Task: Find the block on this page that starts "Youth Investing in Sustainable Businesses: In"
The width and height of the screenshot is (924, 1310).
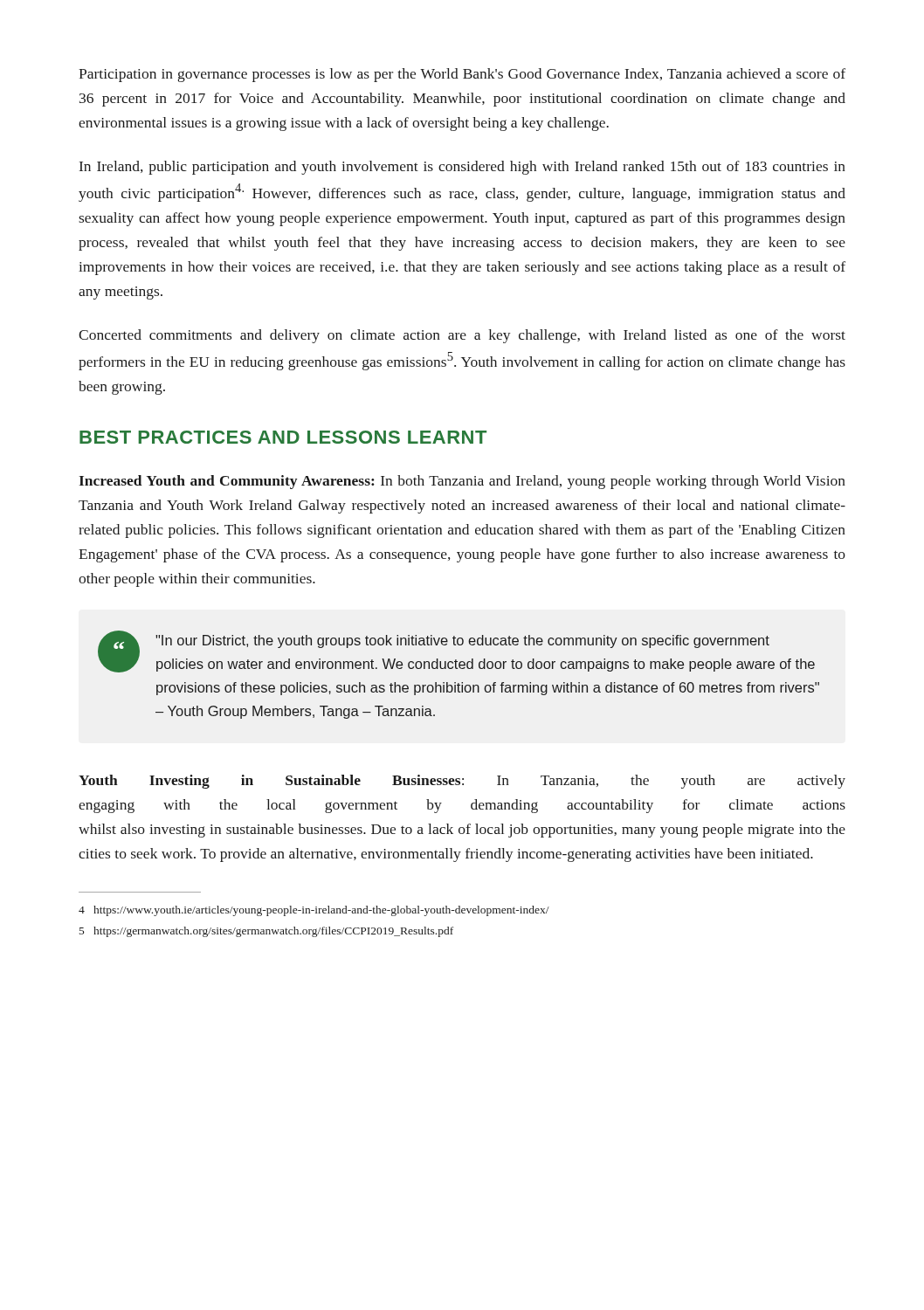Action: (x=462, y=816)
